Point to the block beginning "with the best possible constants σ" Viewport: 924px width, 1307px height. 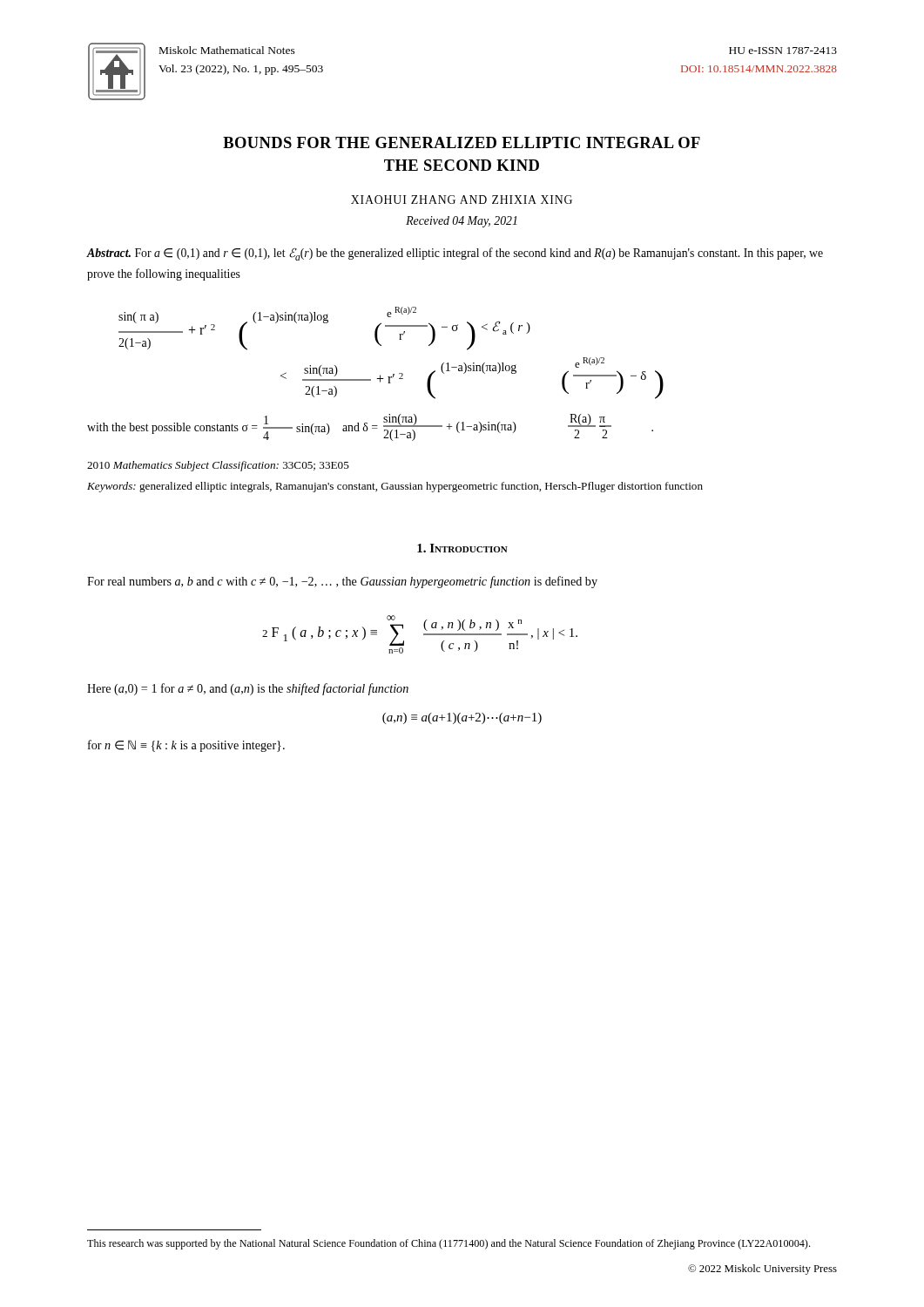pos(462,428)
